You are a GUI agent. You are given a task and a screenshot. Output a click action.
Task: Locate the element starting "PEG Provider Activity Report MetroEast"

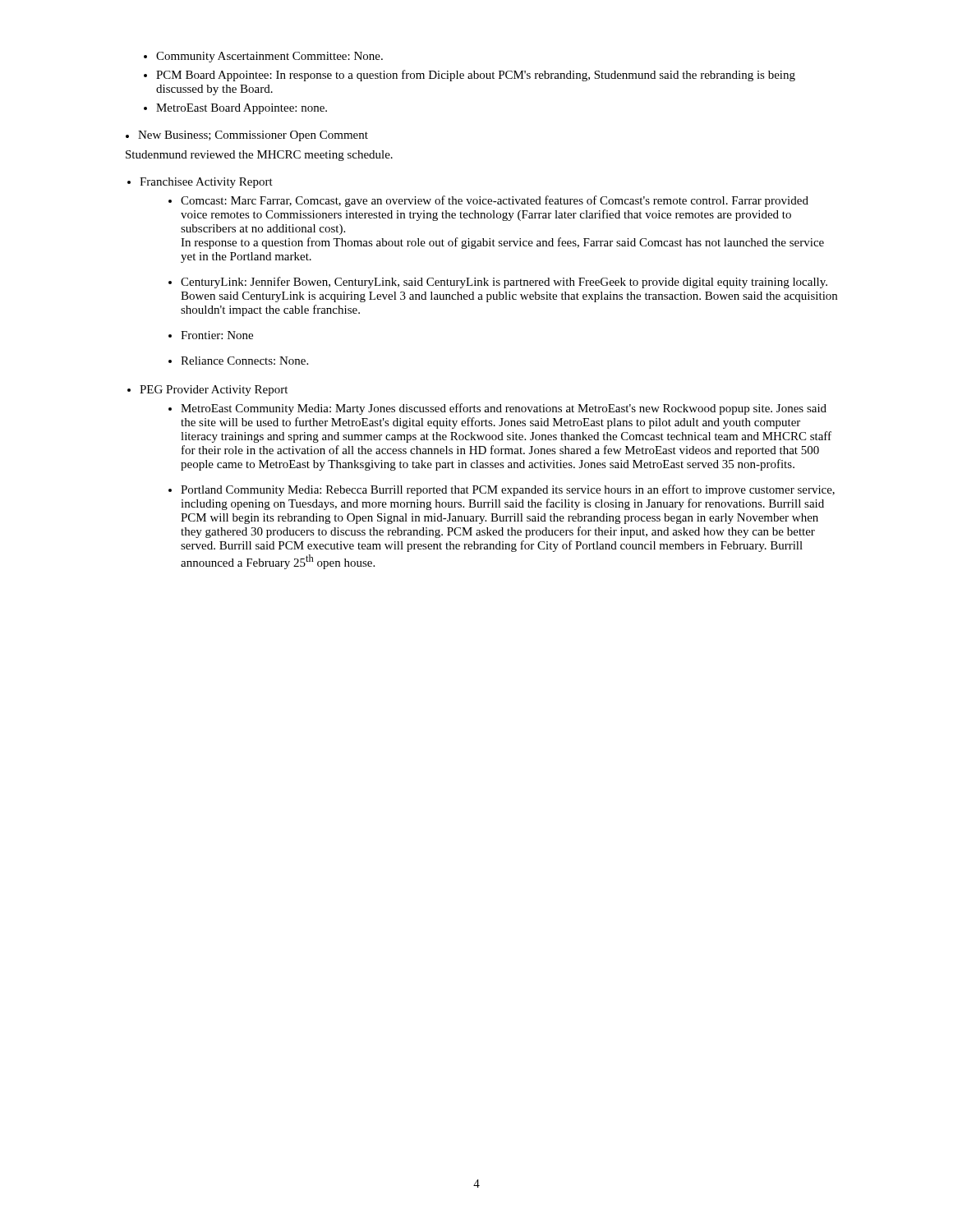click(489, 476)
